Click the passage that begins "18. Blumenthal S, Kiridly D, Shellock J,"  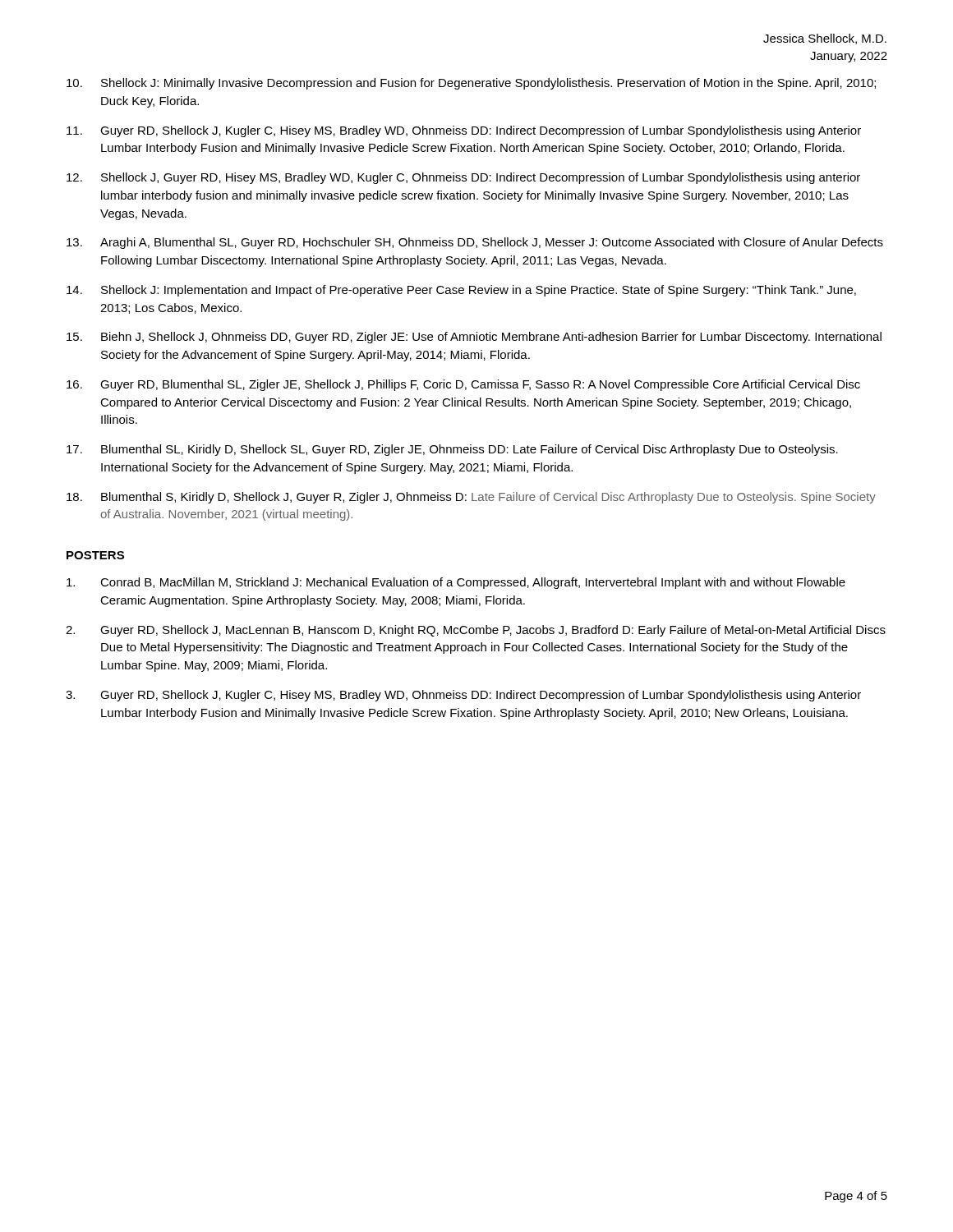tap(476, 505)
